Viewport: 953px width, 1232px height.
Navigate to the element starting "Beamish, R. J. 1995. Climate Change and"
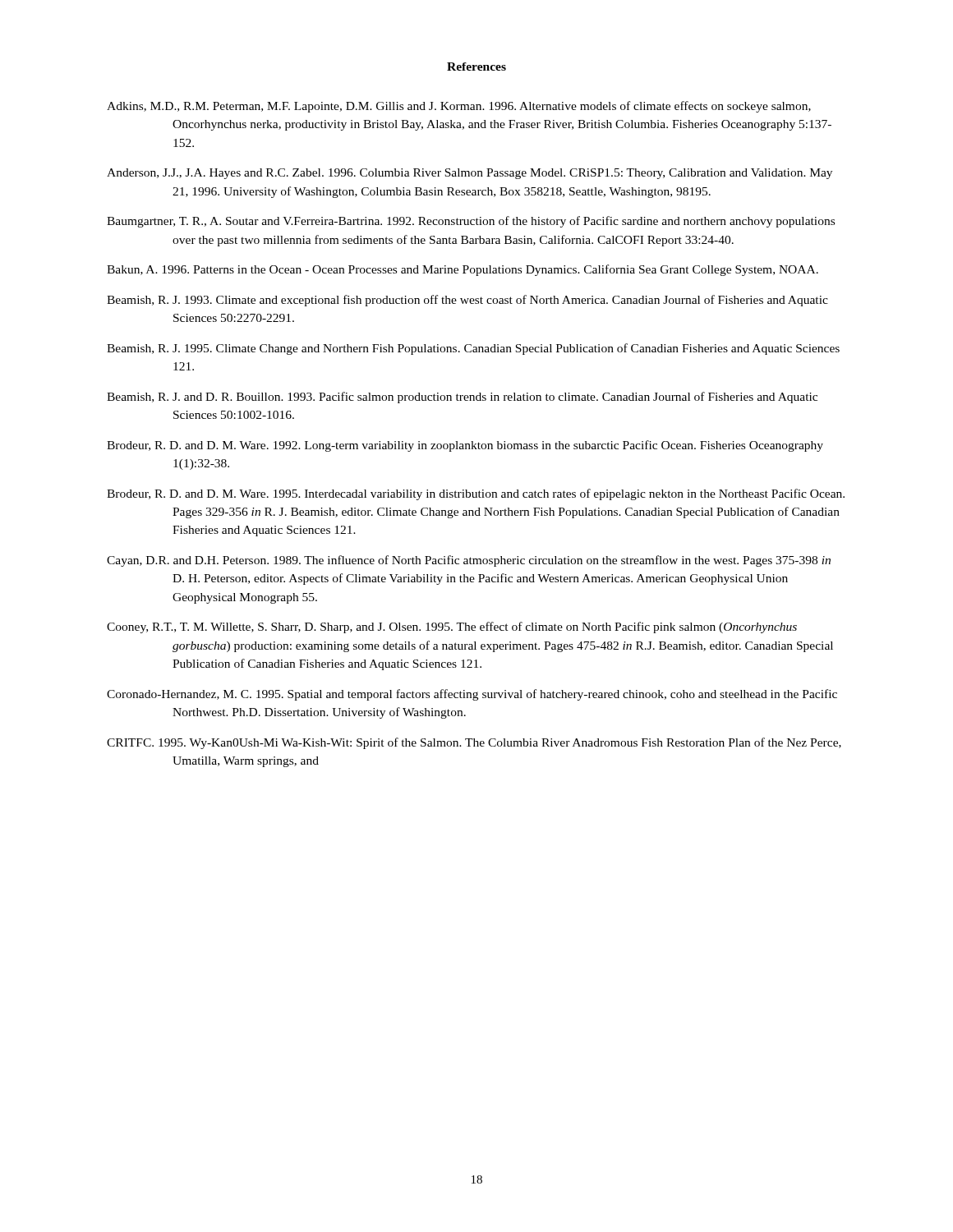tap(473, 357)
